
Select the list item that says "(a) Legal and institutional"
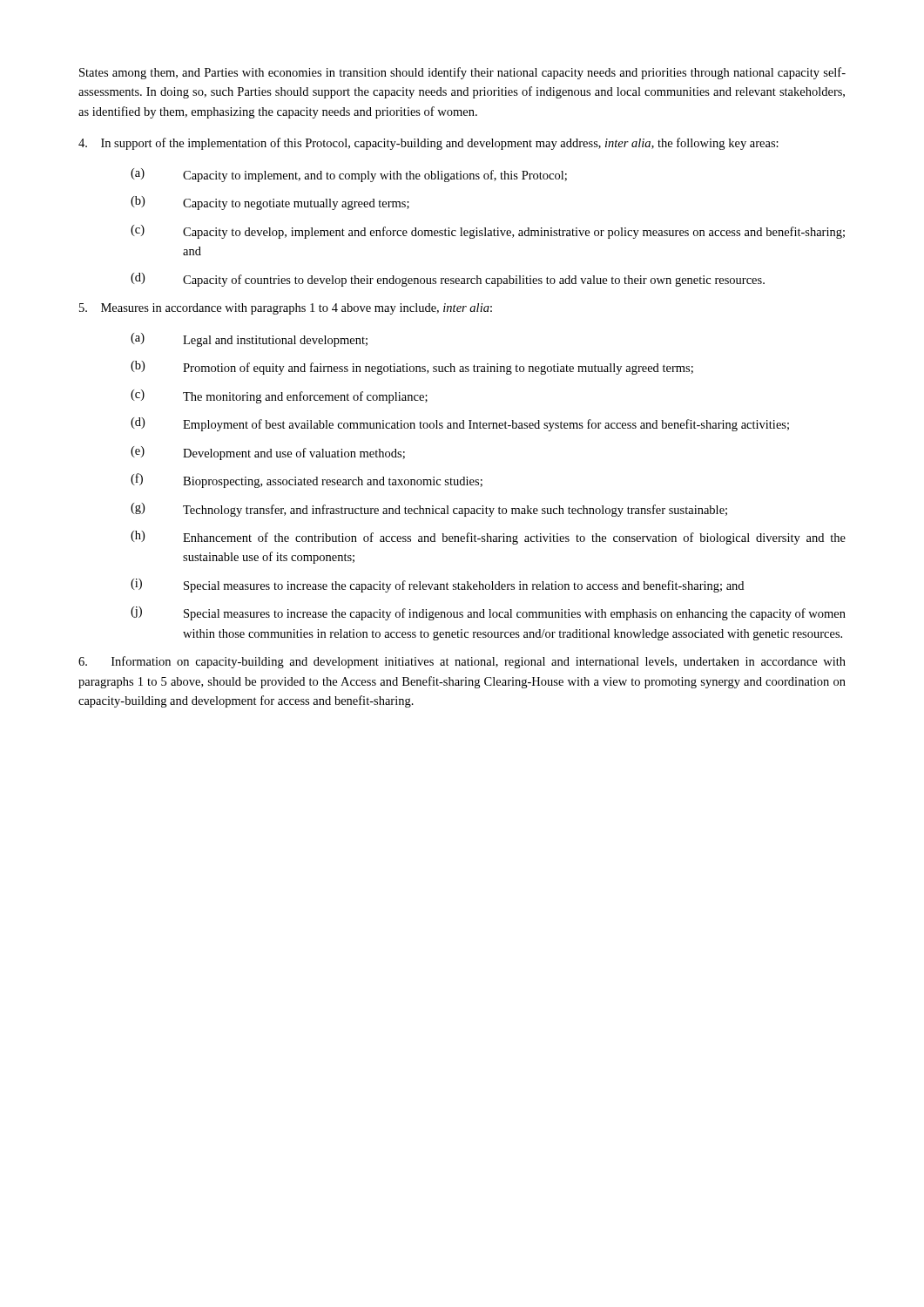(249, 340)
